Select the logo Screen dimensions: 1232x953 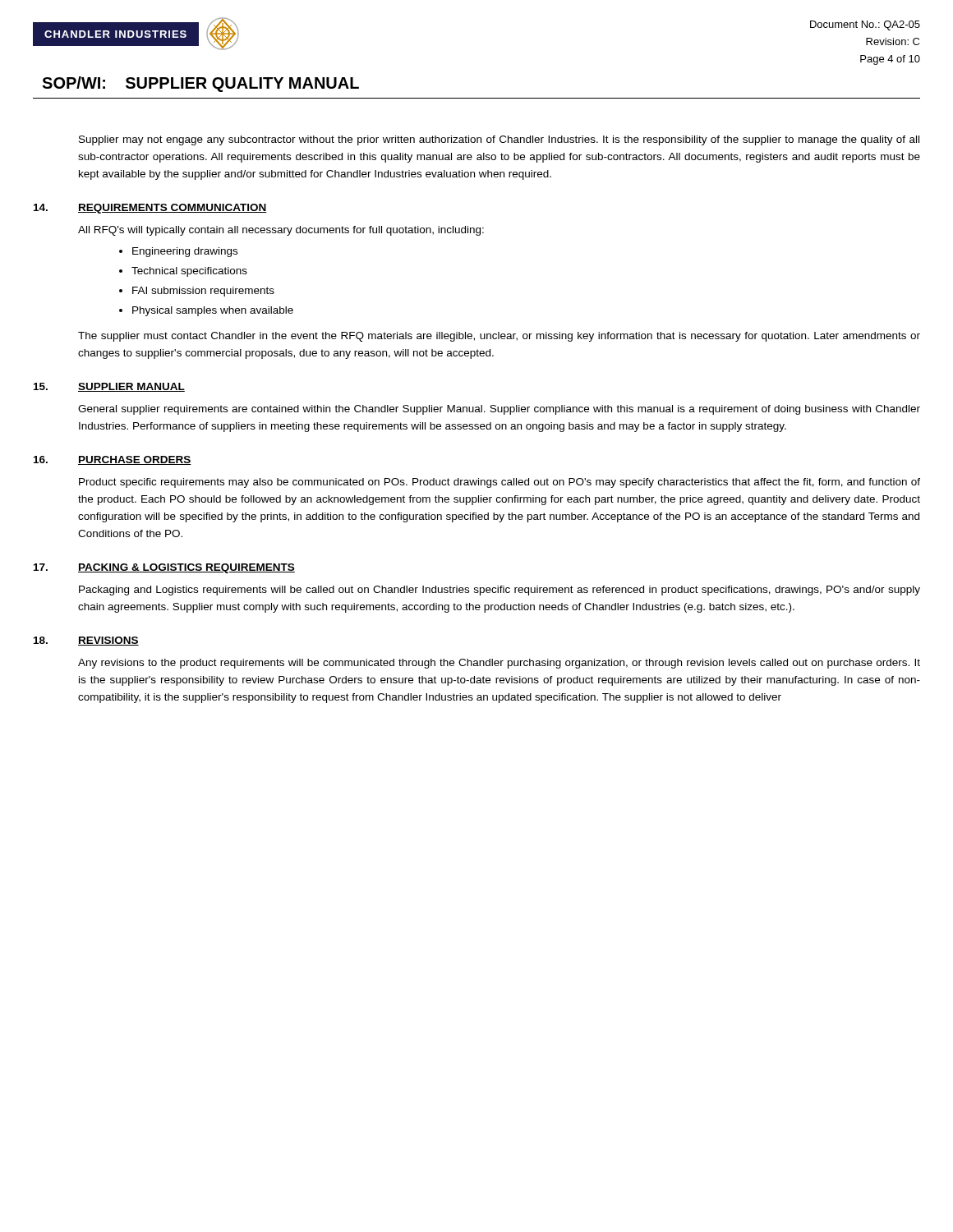138,34
